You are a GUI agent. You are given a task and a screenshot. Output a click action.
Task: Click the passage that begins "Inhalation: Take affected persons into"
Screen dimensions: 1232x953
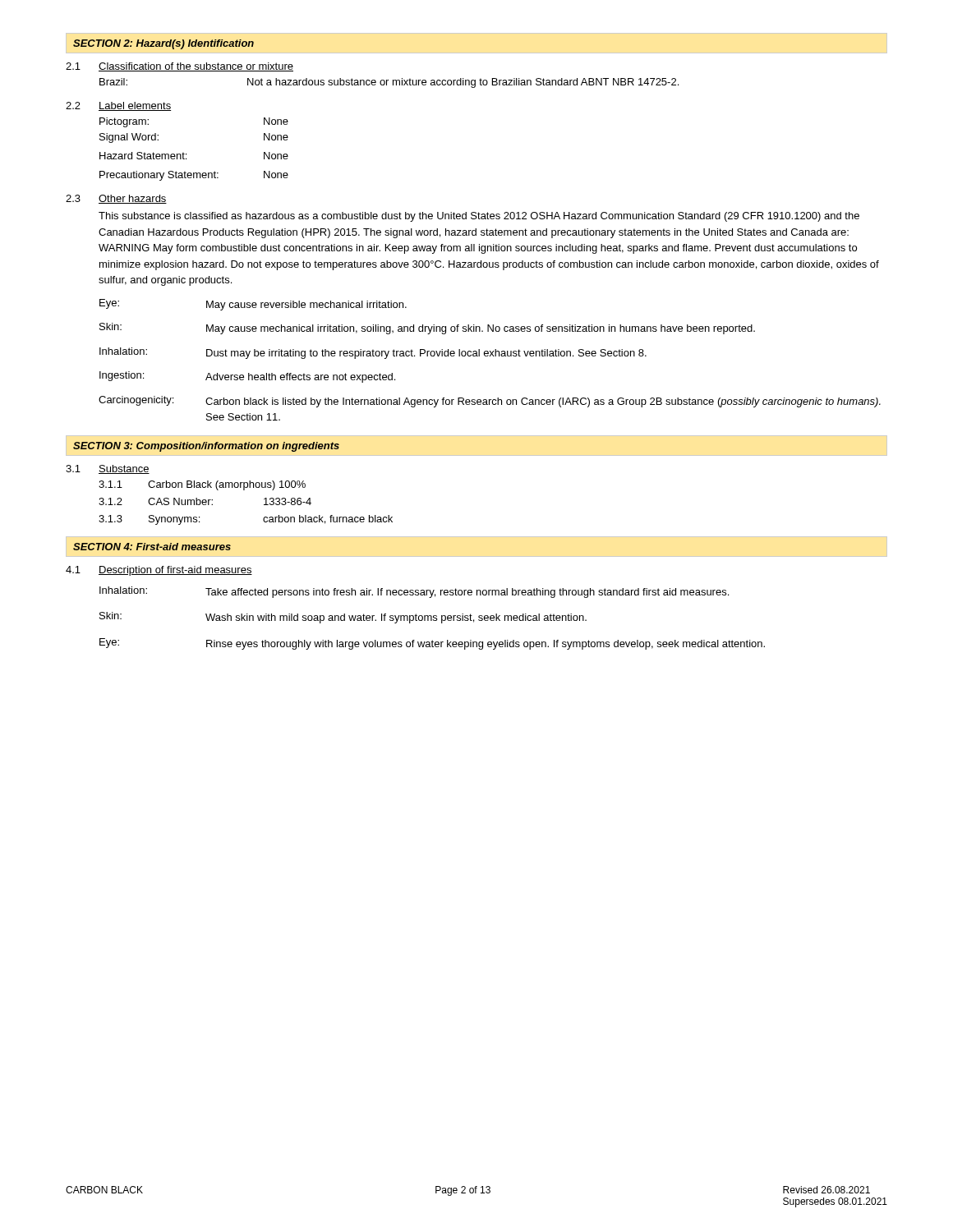tap(493, 592)
